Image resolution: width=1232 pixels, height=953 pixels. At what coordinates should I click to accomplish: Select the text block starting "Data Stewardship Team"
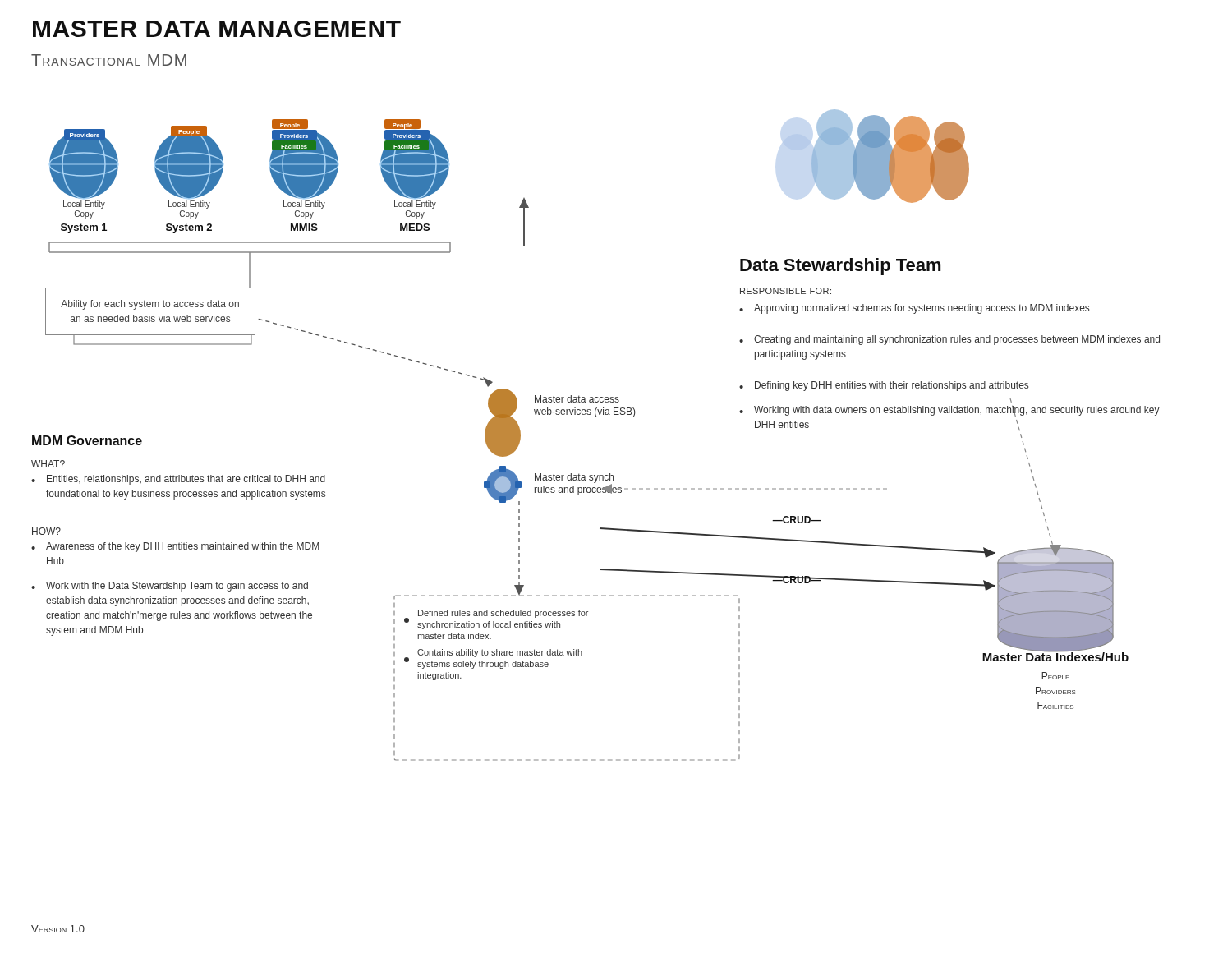[840, 265]
